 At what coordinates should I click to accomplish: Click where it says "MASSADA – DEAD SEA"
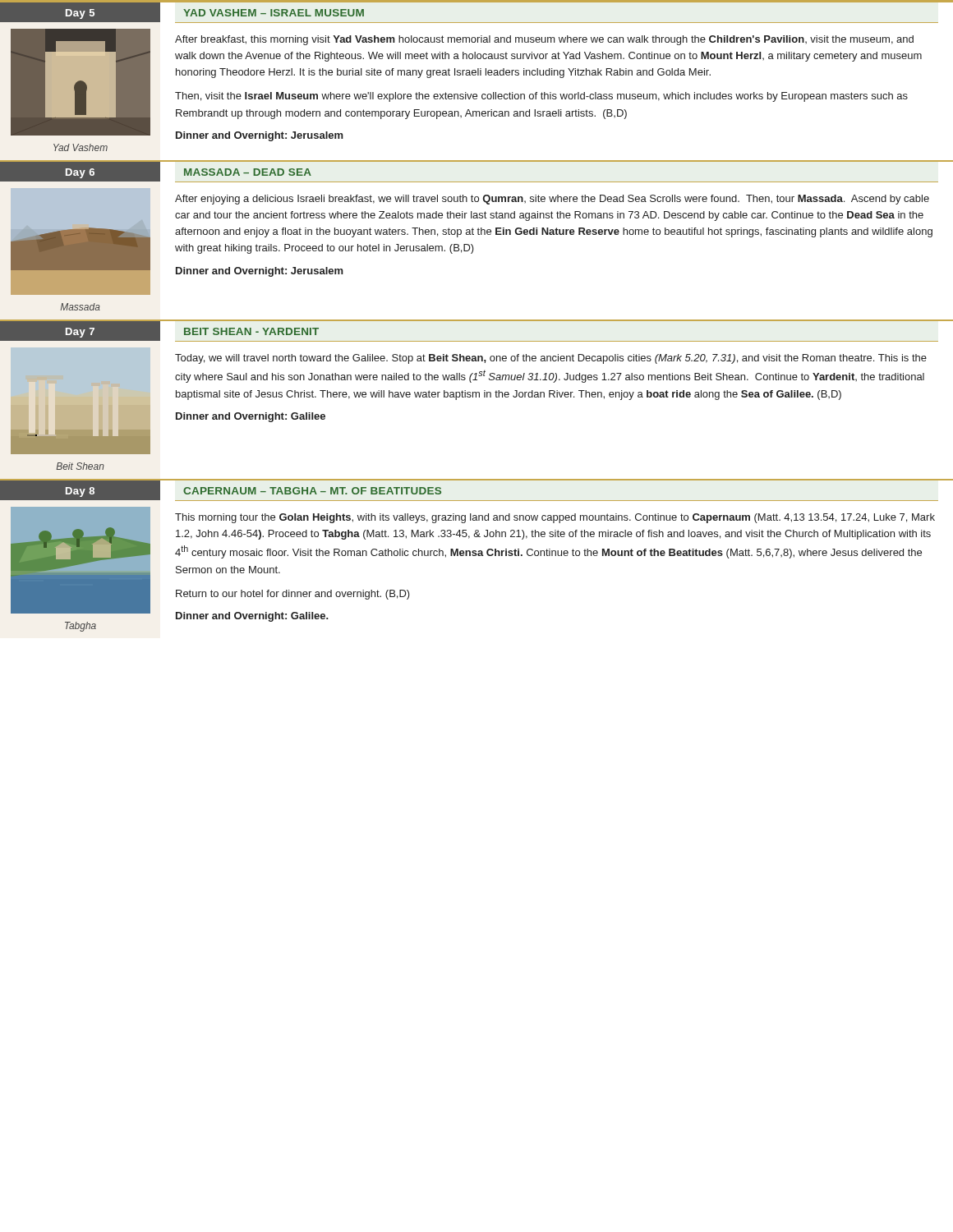click(247, 172)
